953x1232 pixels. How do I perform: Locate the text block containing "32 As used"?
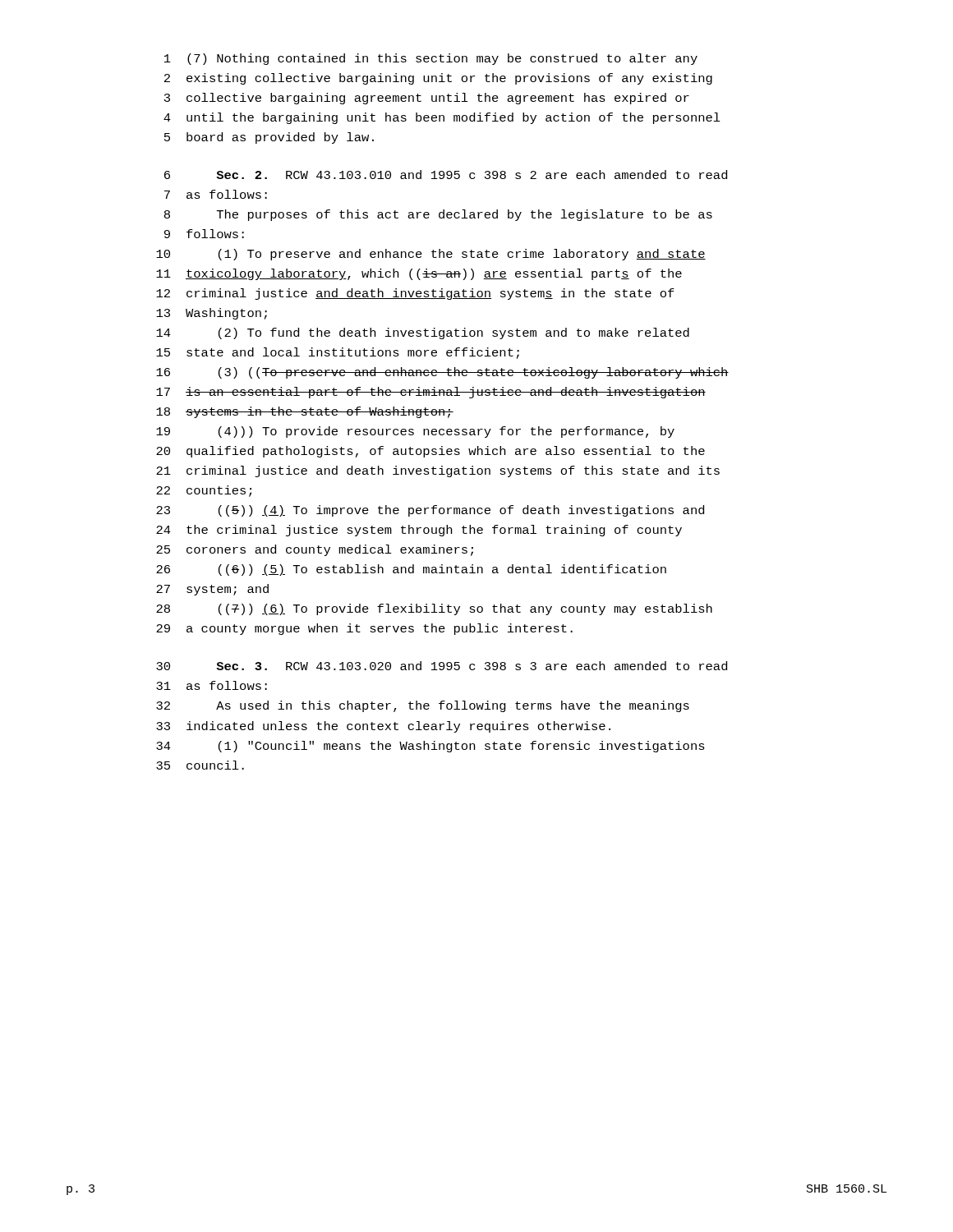(x=501, y=717)
